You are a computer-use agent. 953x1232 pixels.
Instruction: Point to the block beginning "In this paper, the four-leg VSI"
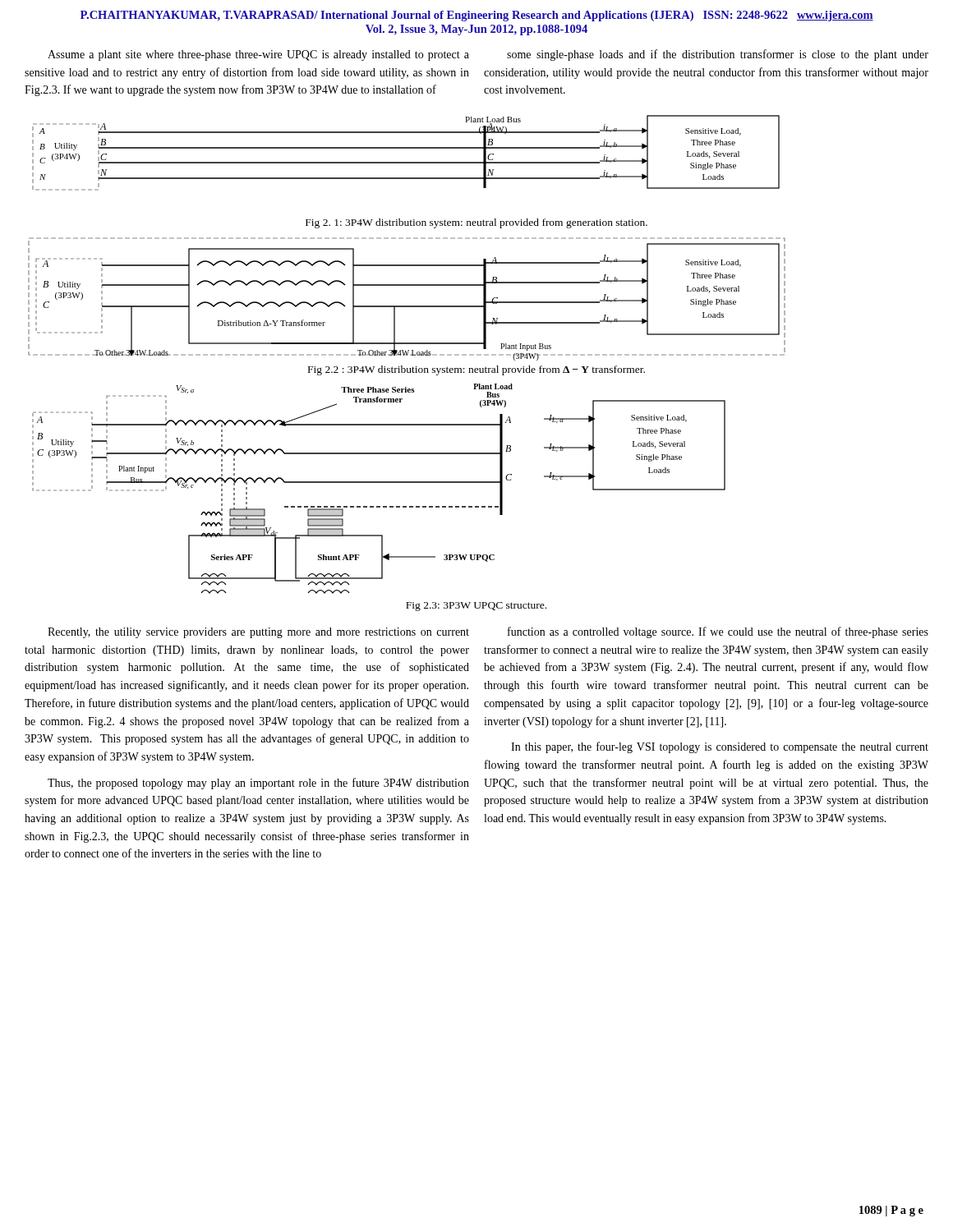(x=706, y=783)
